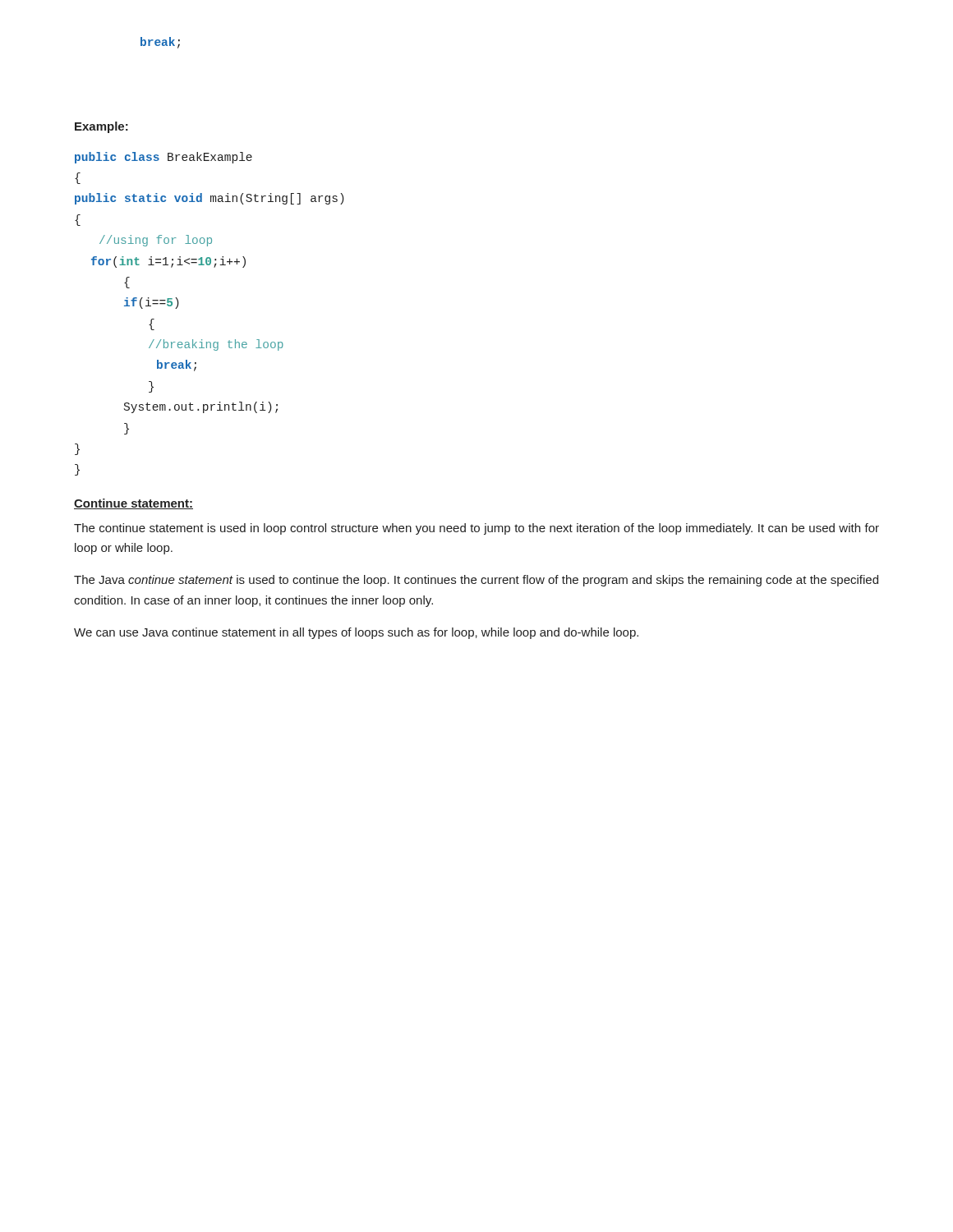Viewport: 953px width, 1232px height.
Task: Click on the passage starting "We can use"
Action: point(357,632)
